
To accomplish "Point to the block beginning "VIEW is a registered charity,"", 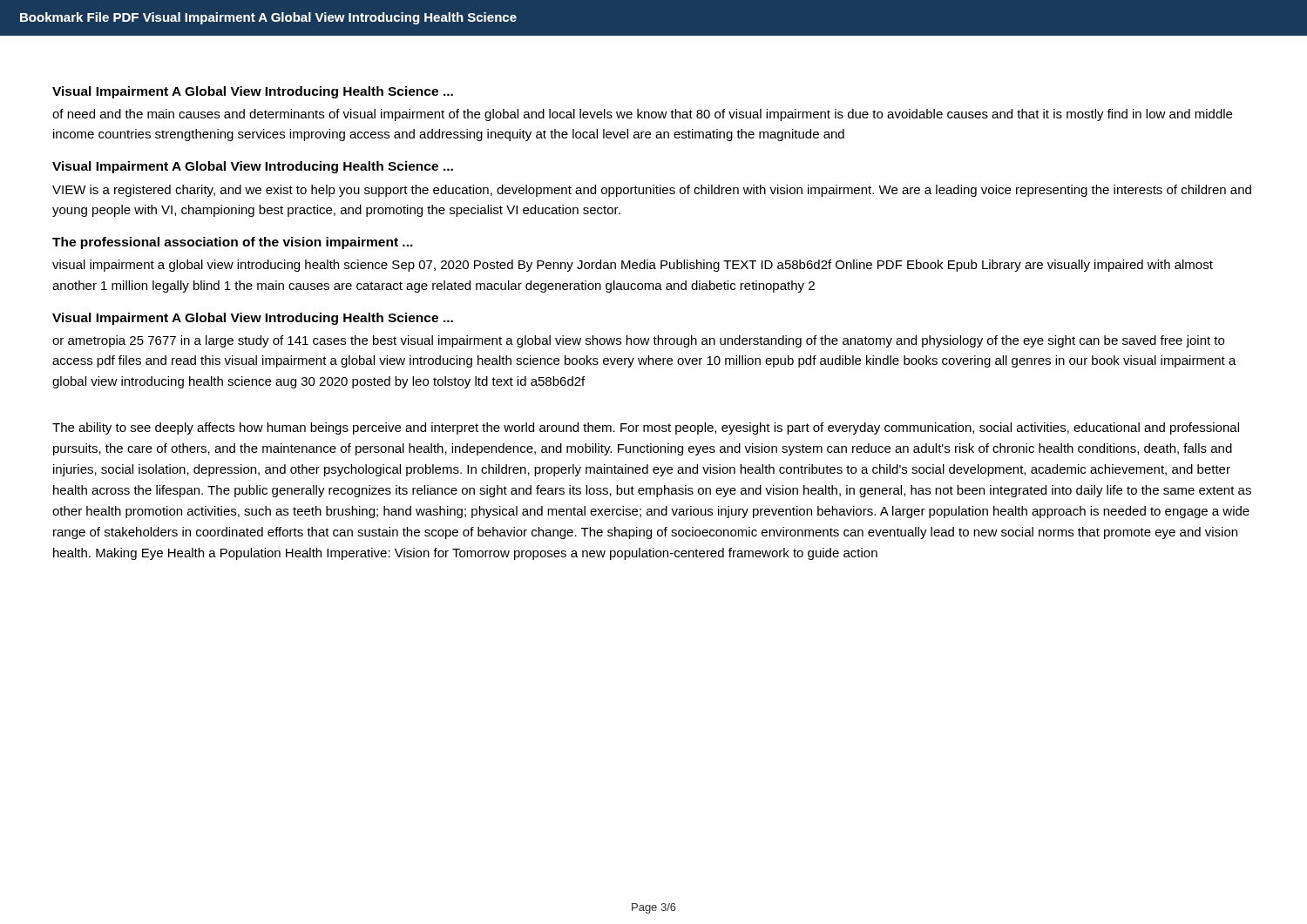I will [x=652, y=199].
